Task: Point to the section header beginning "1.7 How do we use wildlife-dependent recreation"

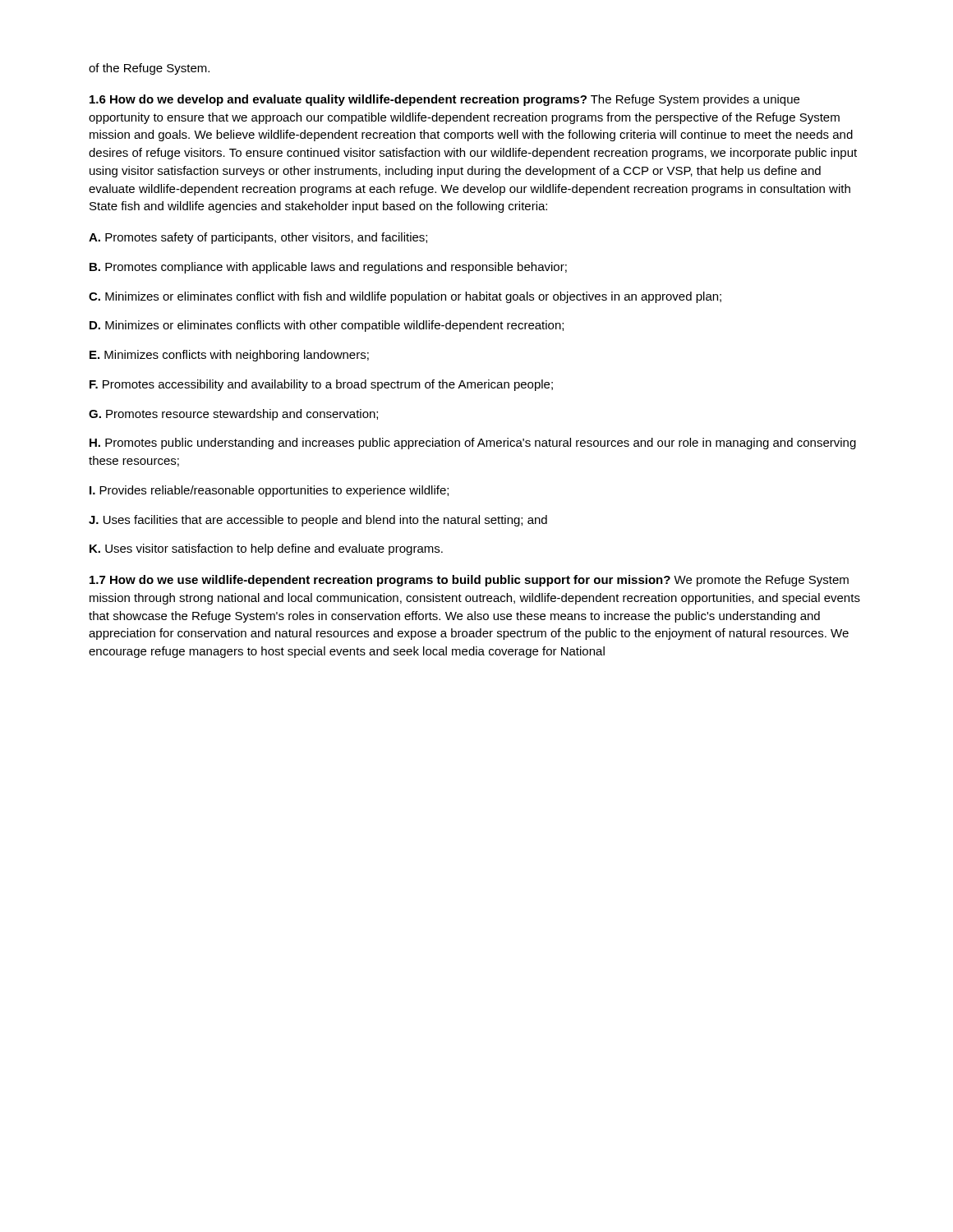Action: click(474, 615)
